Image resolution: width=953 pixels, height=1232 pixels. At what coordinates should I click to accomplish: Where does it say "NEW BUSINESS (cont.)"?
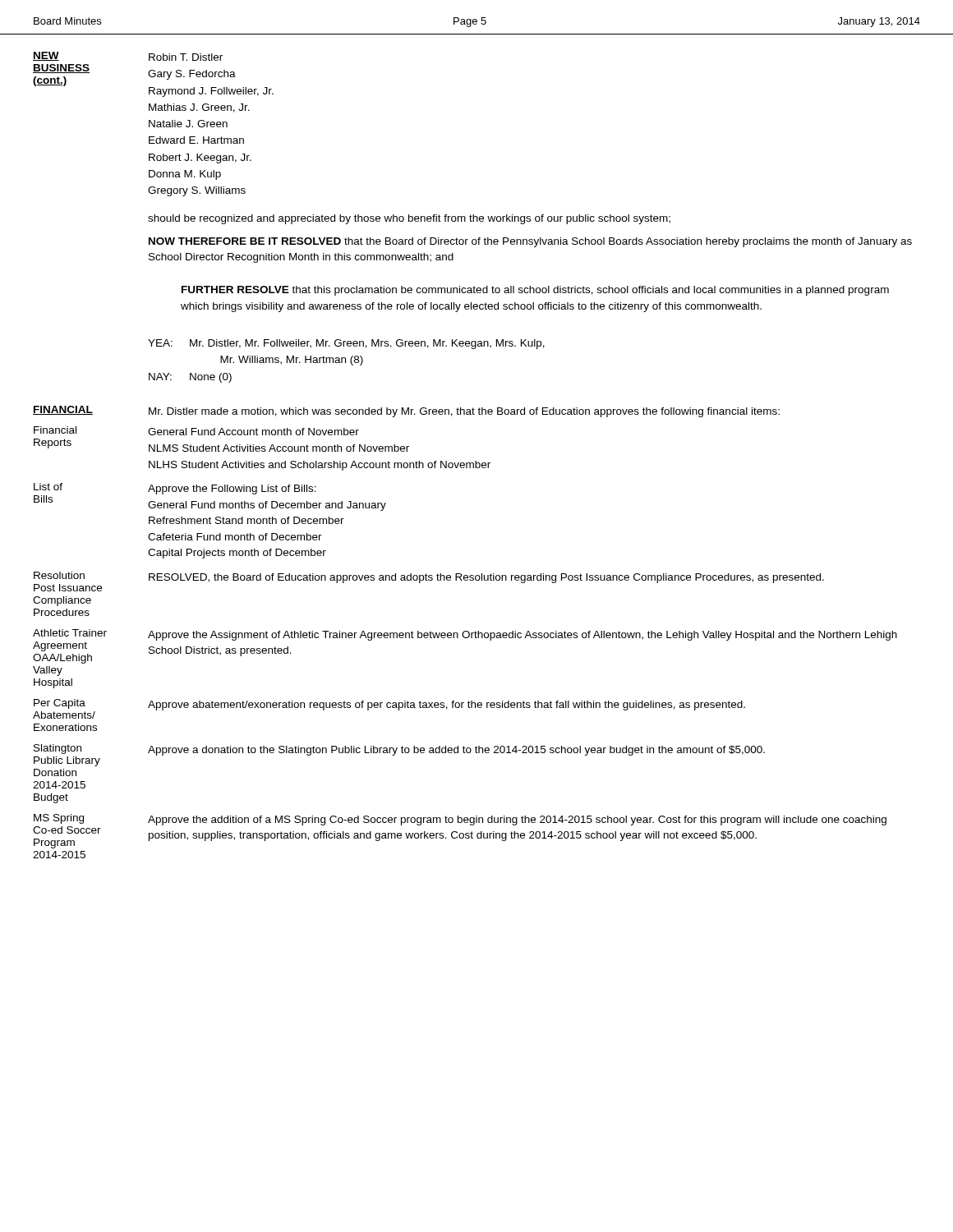[x=61, y=68]
